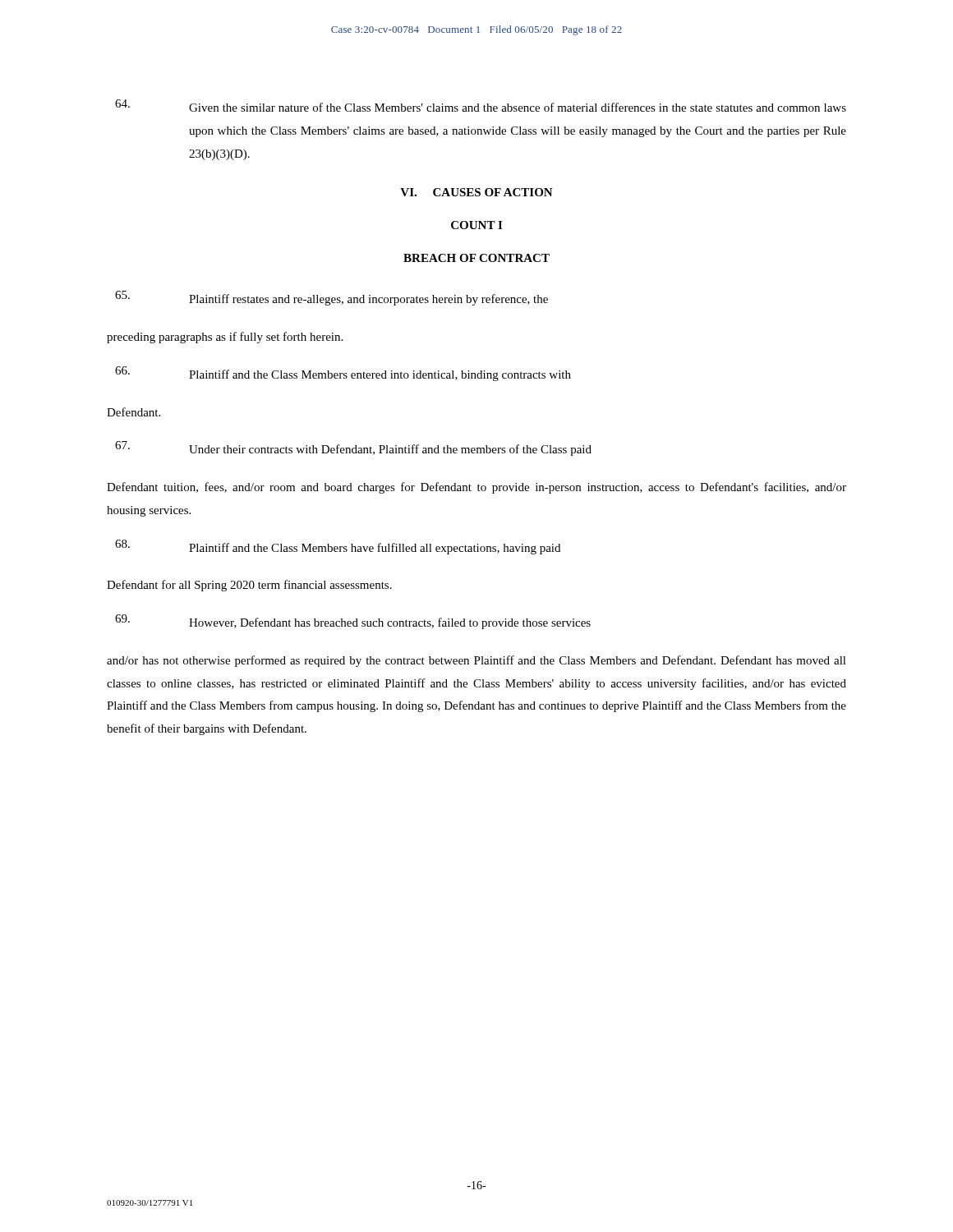The image size is (953, 1232).
Task: Locate the section header that says "BREACH OF CONTRACT"
Action: pos(476,258)
